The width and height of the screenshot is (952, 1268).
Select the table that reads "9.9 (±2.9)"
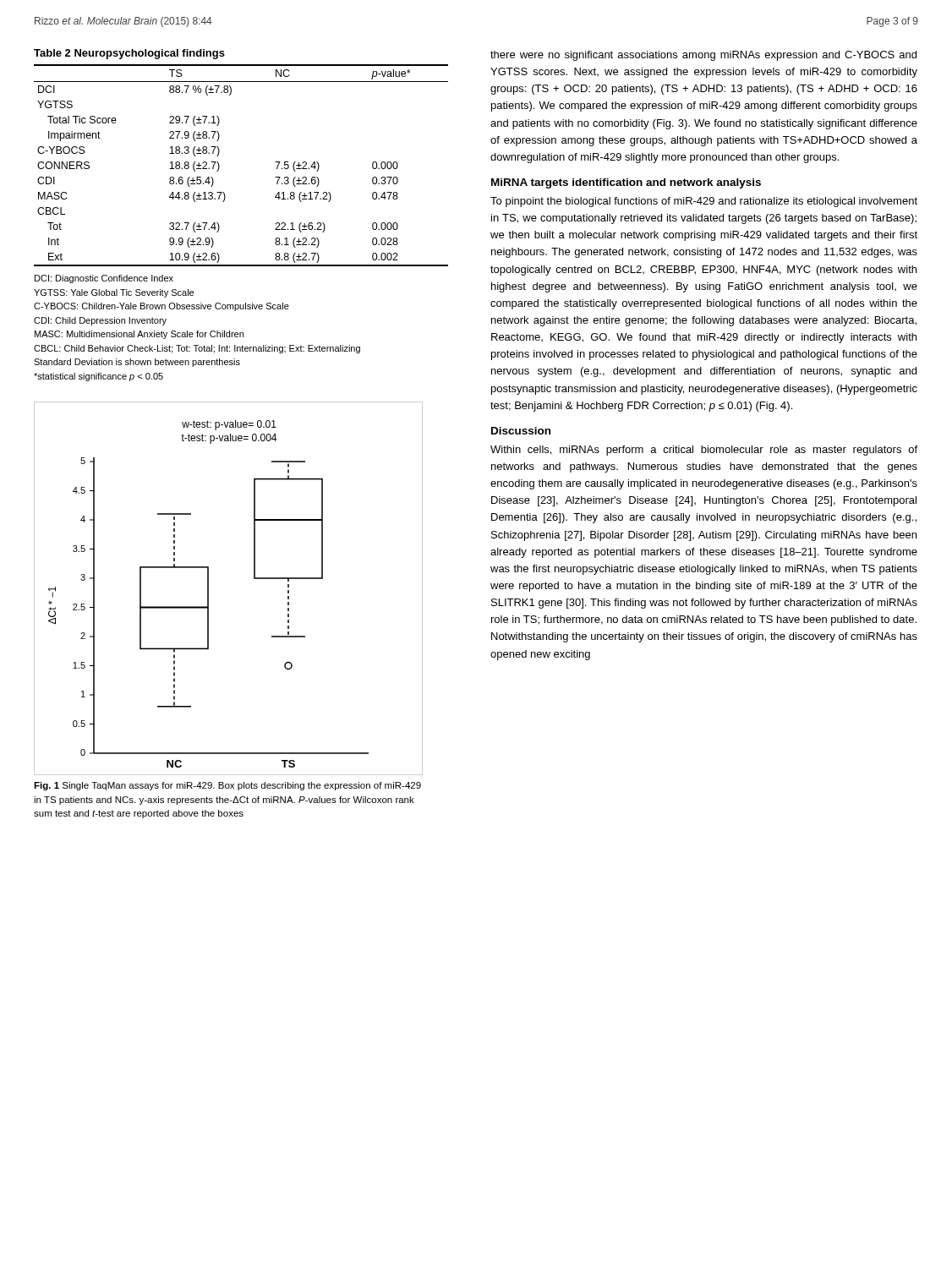(x=241, y=215)
